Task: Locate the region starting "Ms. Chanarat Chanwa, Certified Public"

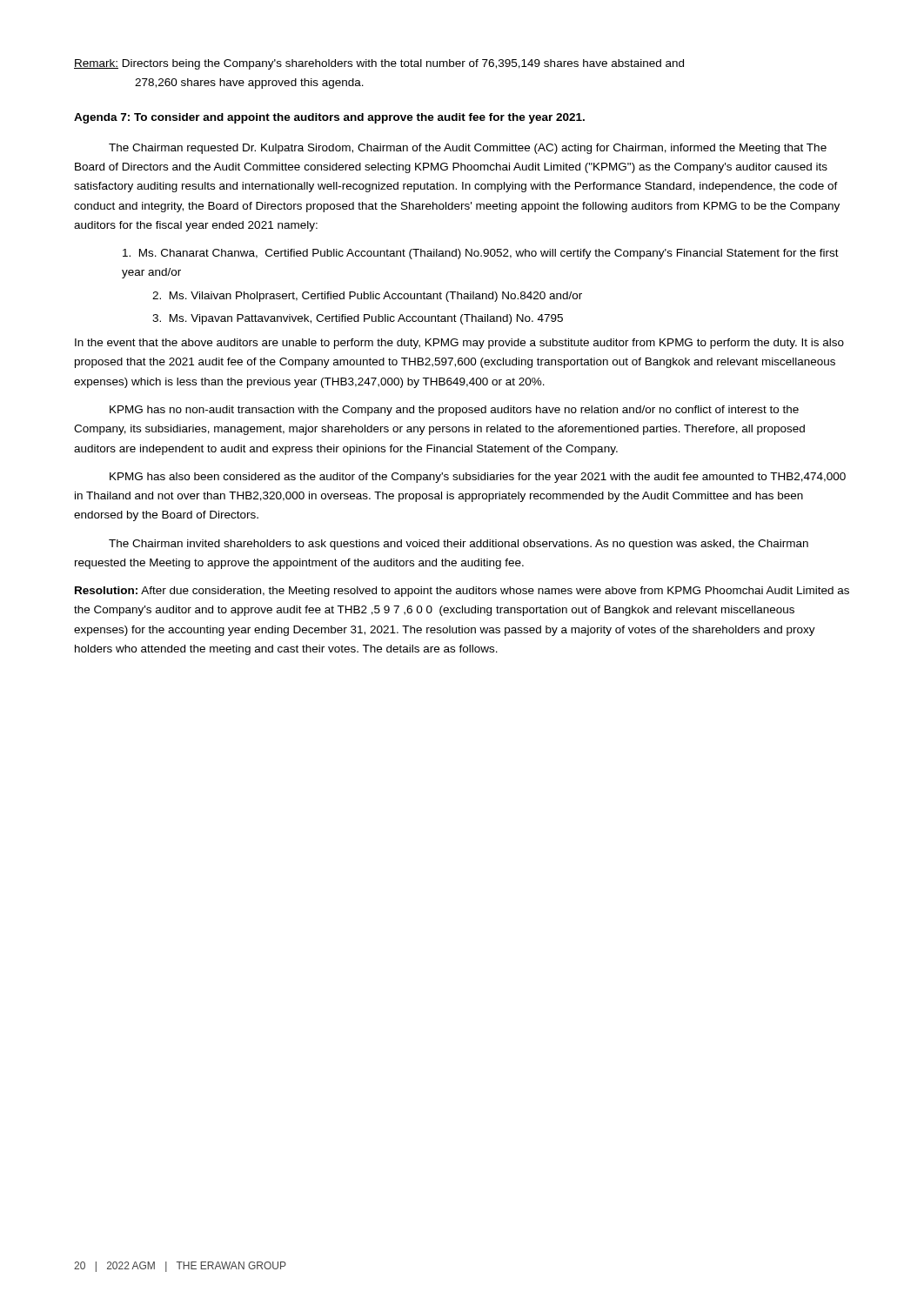Action: (480, 263)
